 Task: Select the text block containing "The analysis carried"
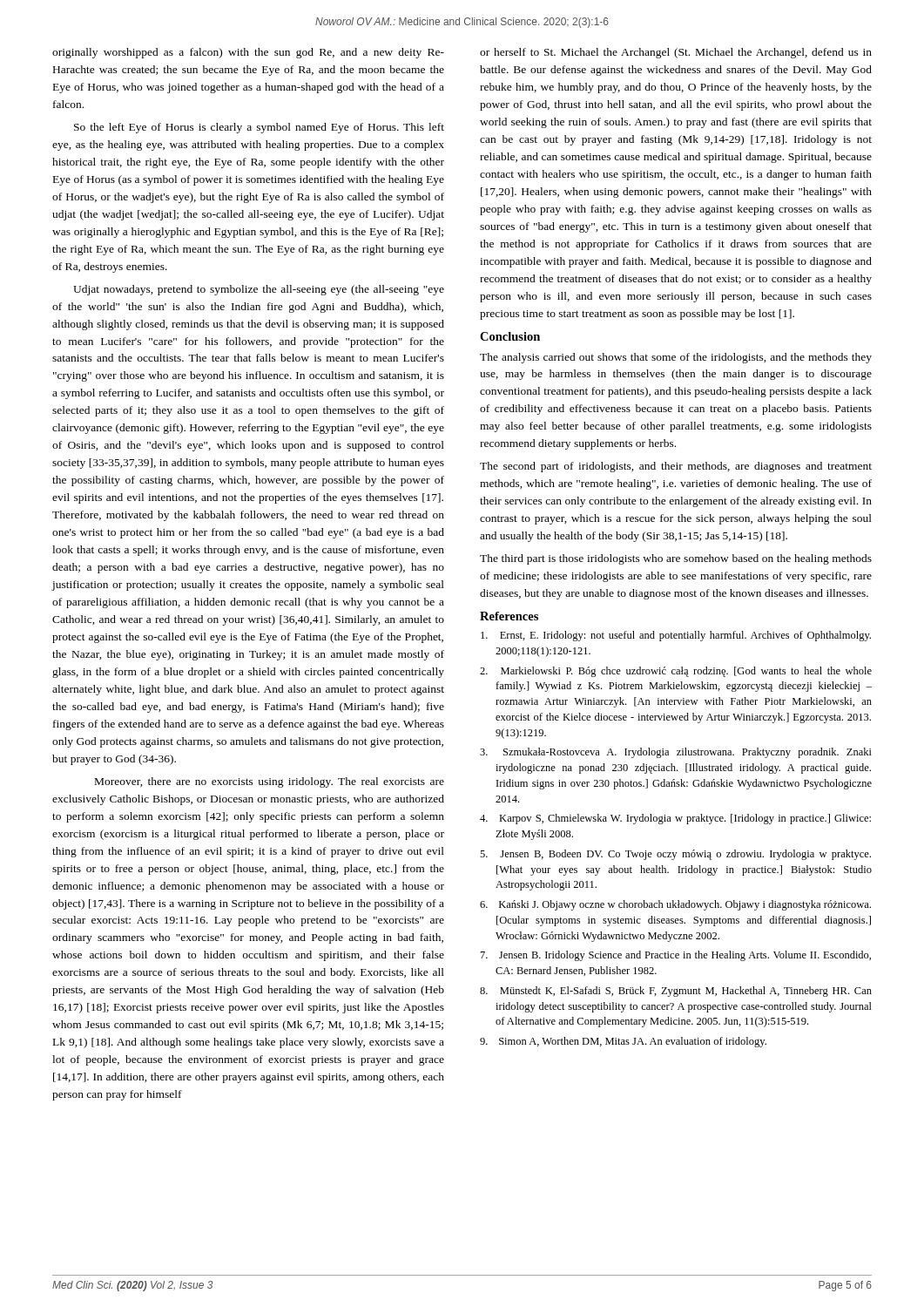click(x=676, y=475)
